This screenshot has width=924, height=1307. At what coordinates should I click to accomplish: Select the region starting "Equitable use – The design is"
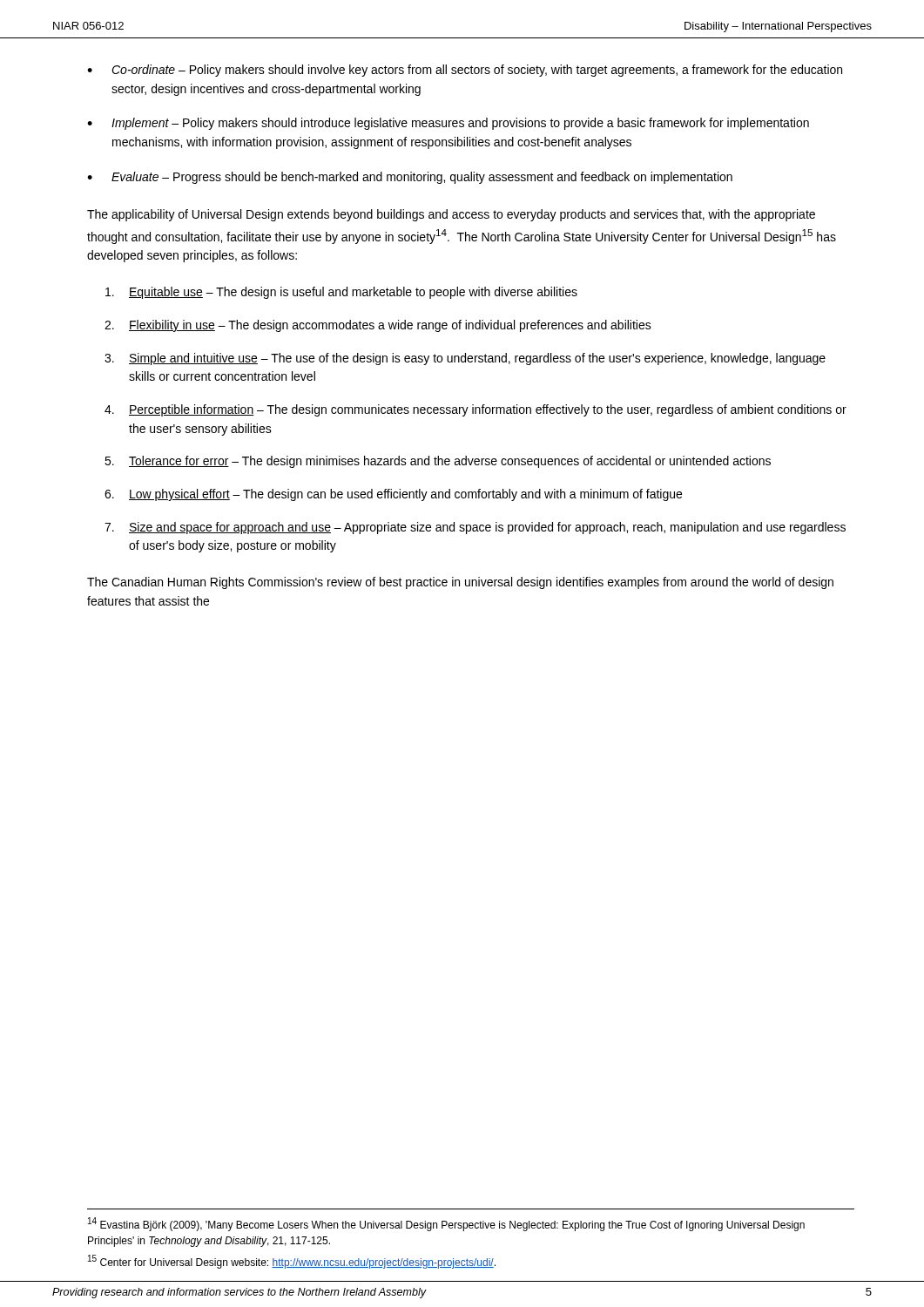(x=479, y=293)
